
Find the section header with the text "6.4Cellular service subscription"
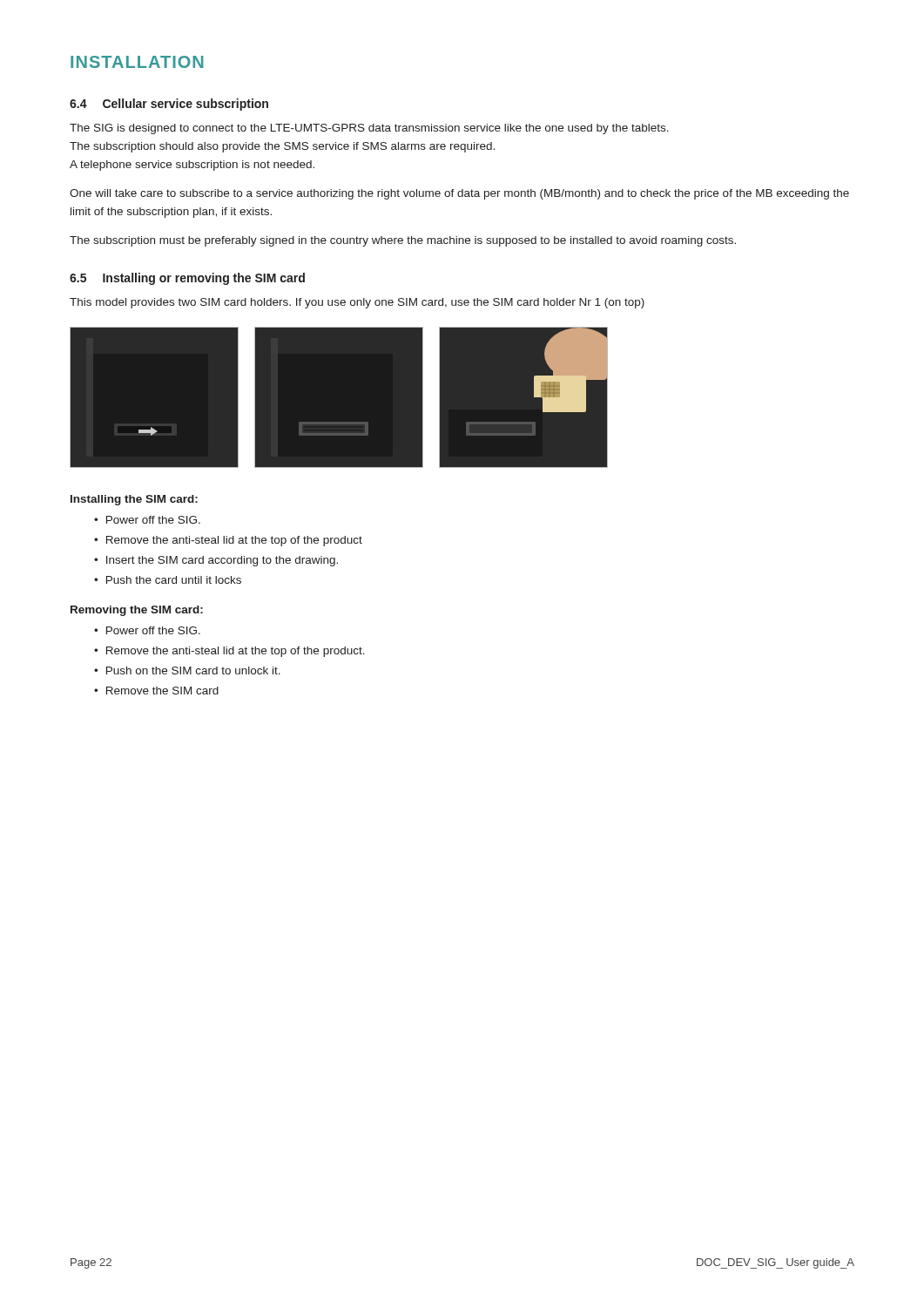pyautogui.click(x=169, y=104)
